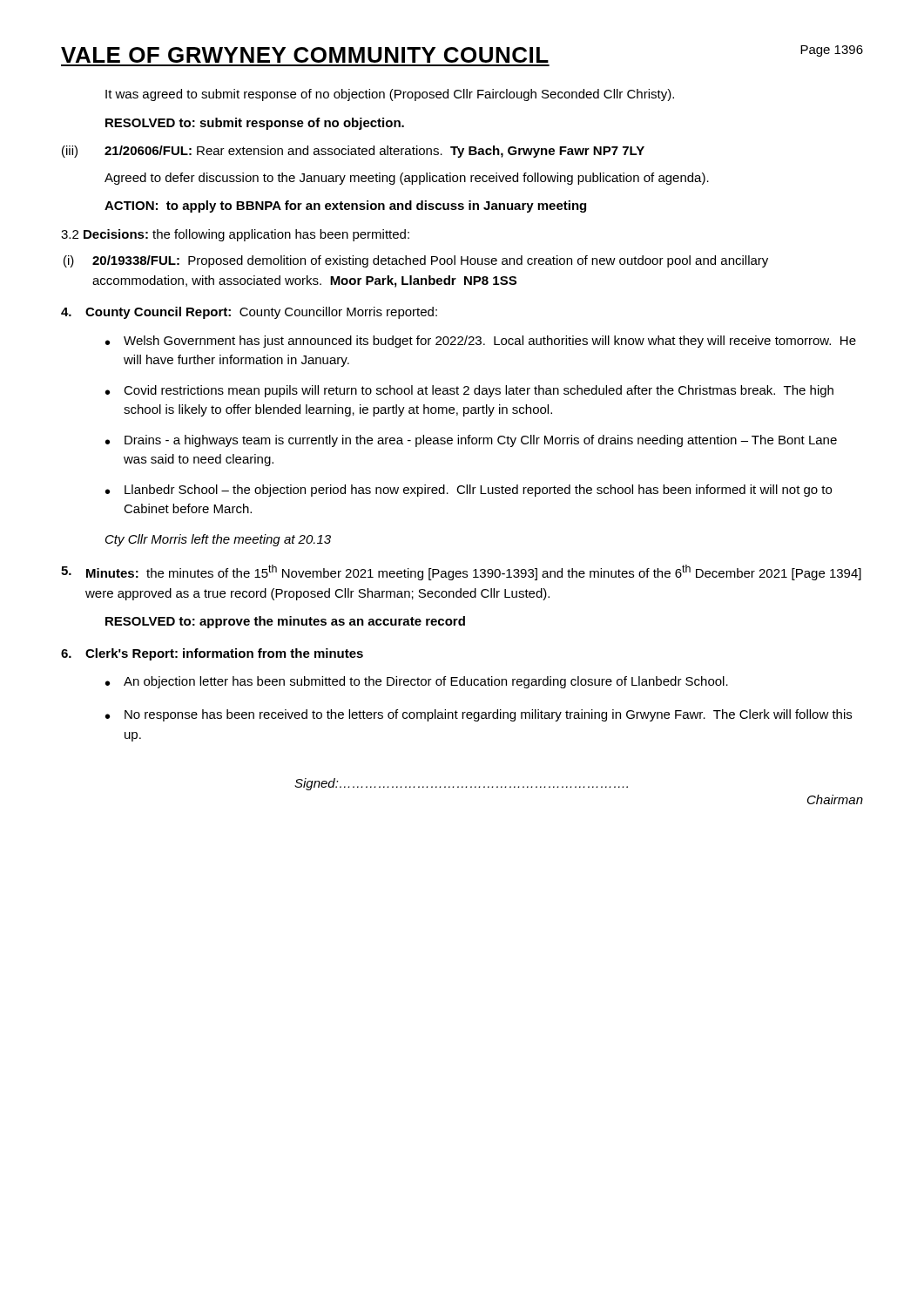Select the list item with the text "(iii) 21/20606/FUL: Rear extension"
Screen dimensions: 1307x924
462,151
